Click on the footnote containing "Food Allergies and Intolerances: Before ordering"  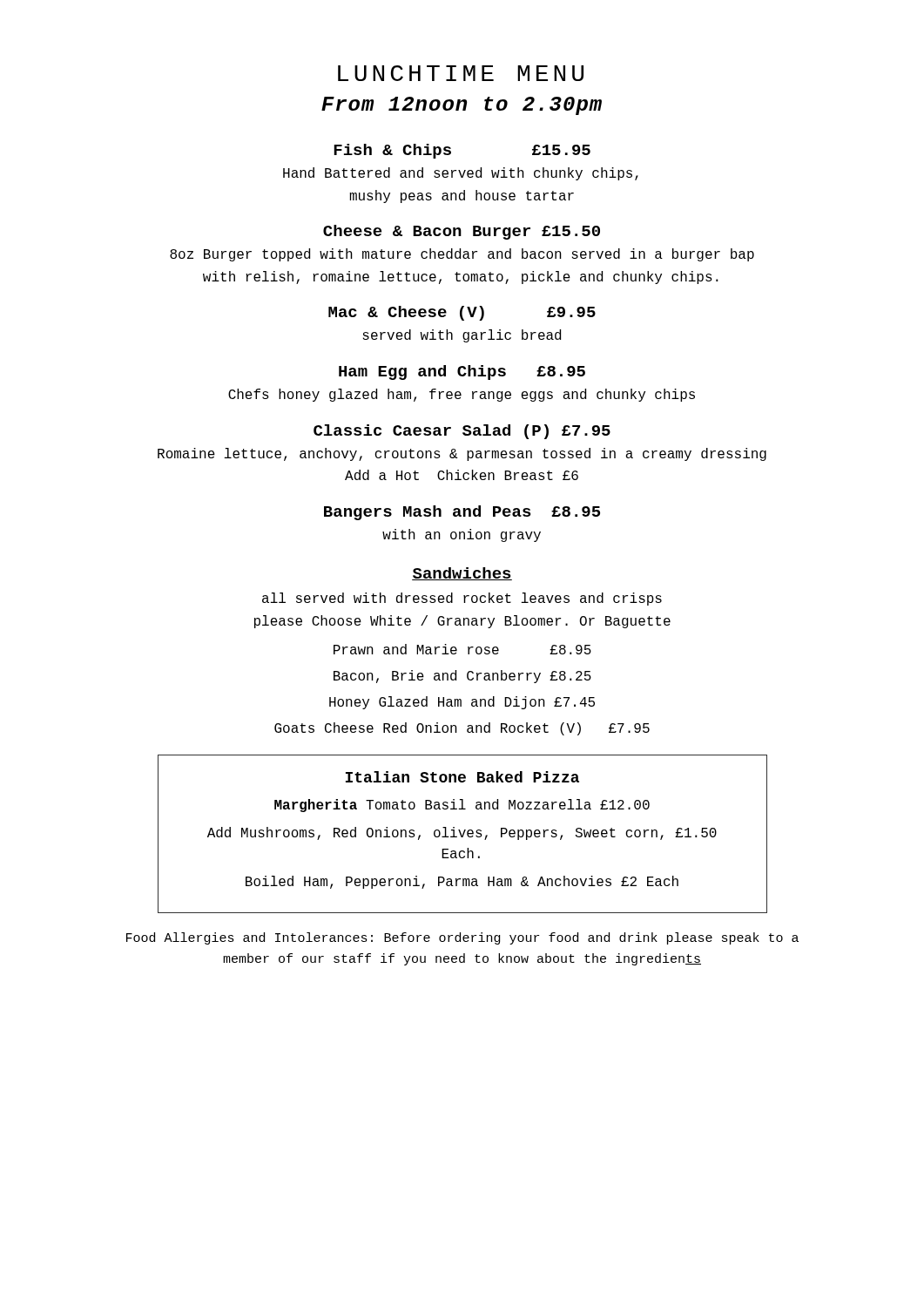point(462,949)
